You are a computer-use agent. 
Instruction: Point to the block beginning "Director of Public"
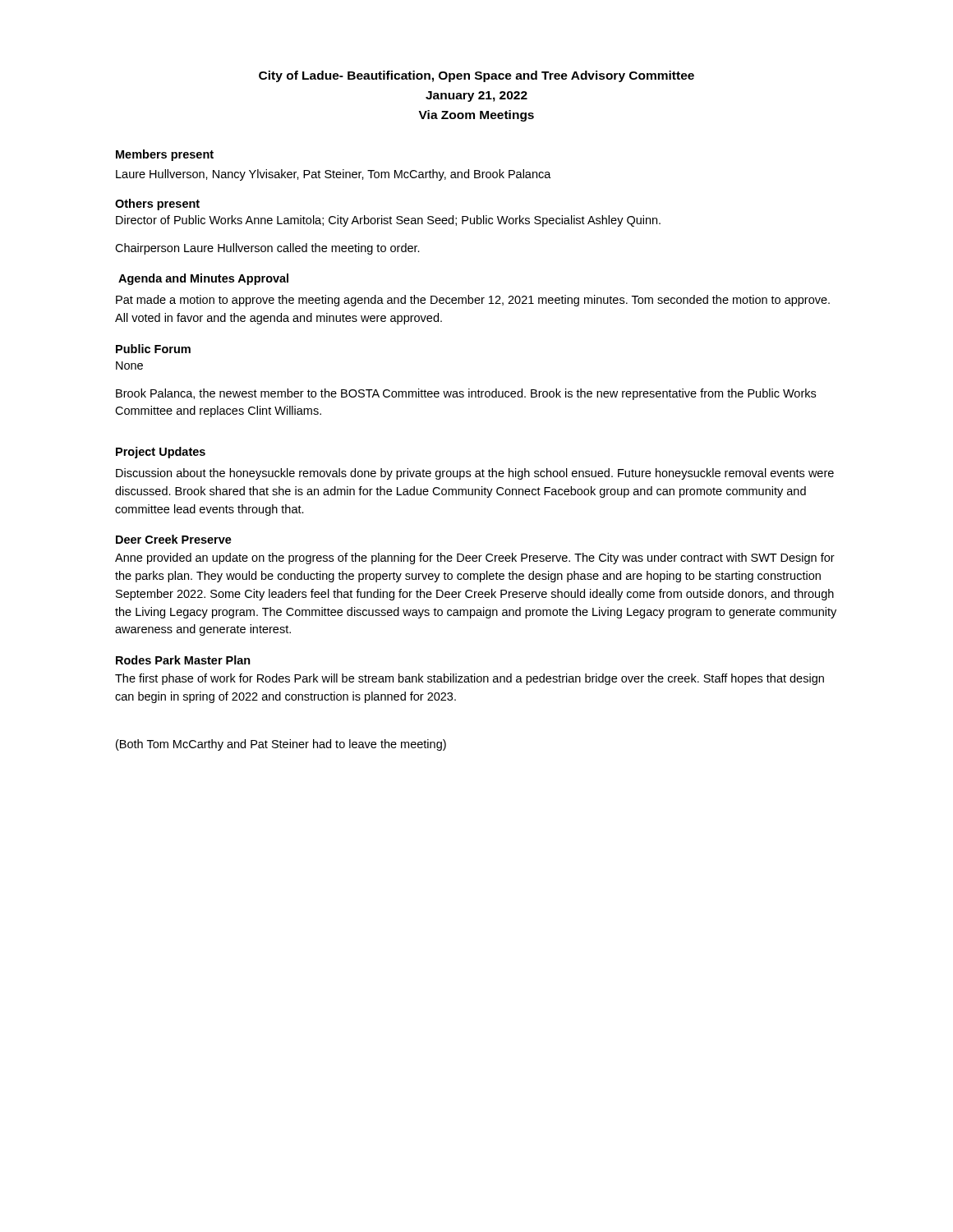[x=388, y=220]
